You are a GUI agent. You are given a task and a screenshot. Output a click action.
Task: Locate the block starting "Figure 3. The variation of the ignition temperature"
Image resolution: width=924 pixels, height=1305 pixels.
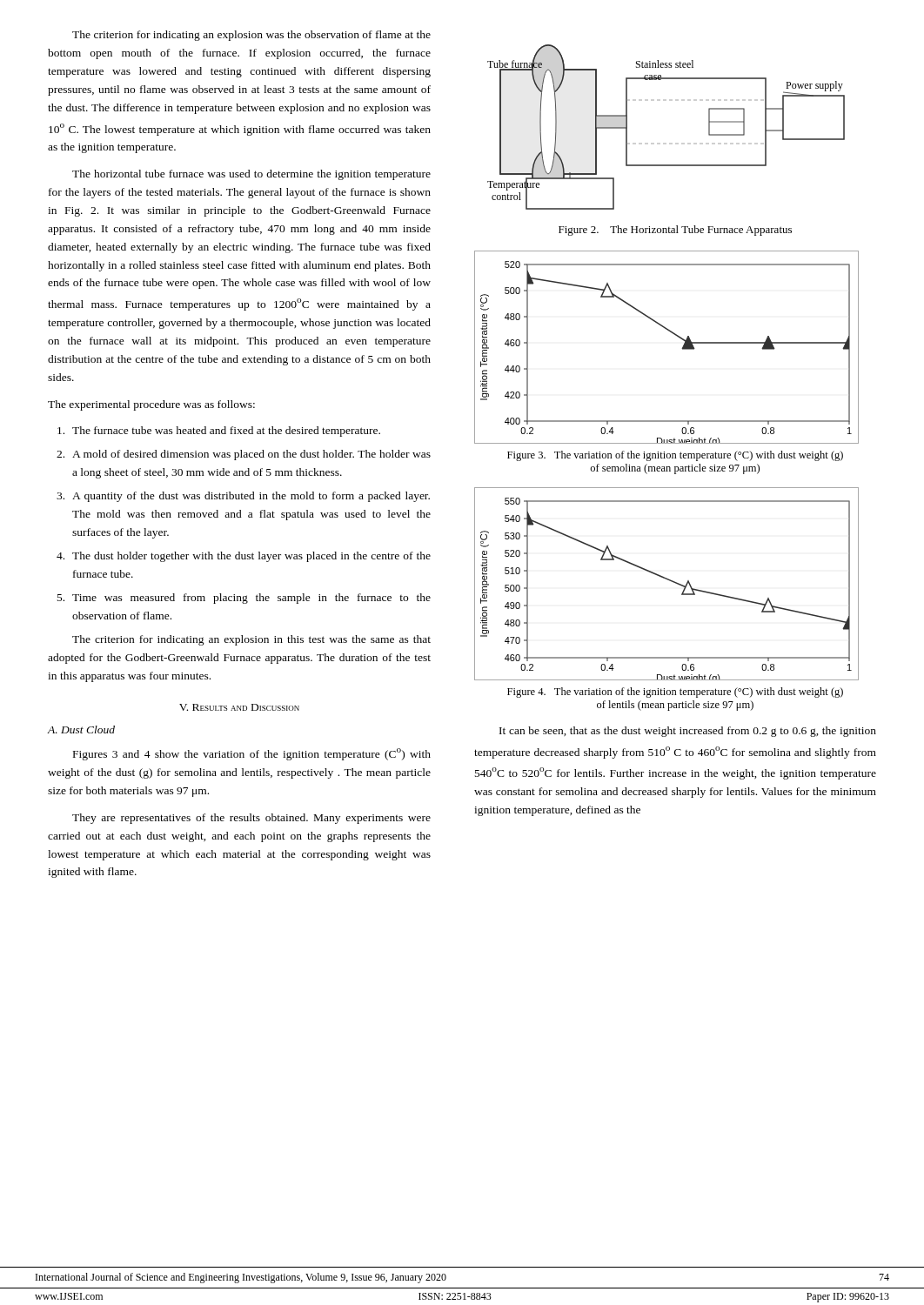[675, 462]
